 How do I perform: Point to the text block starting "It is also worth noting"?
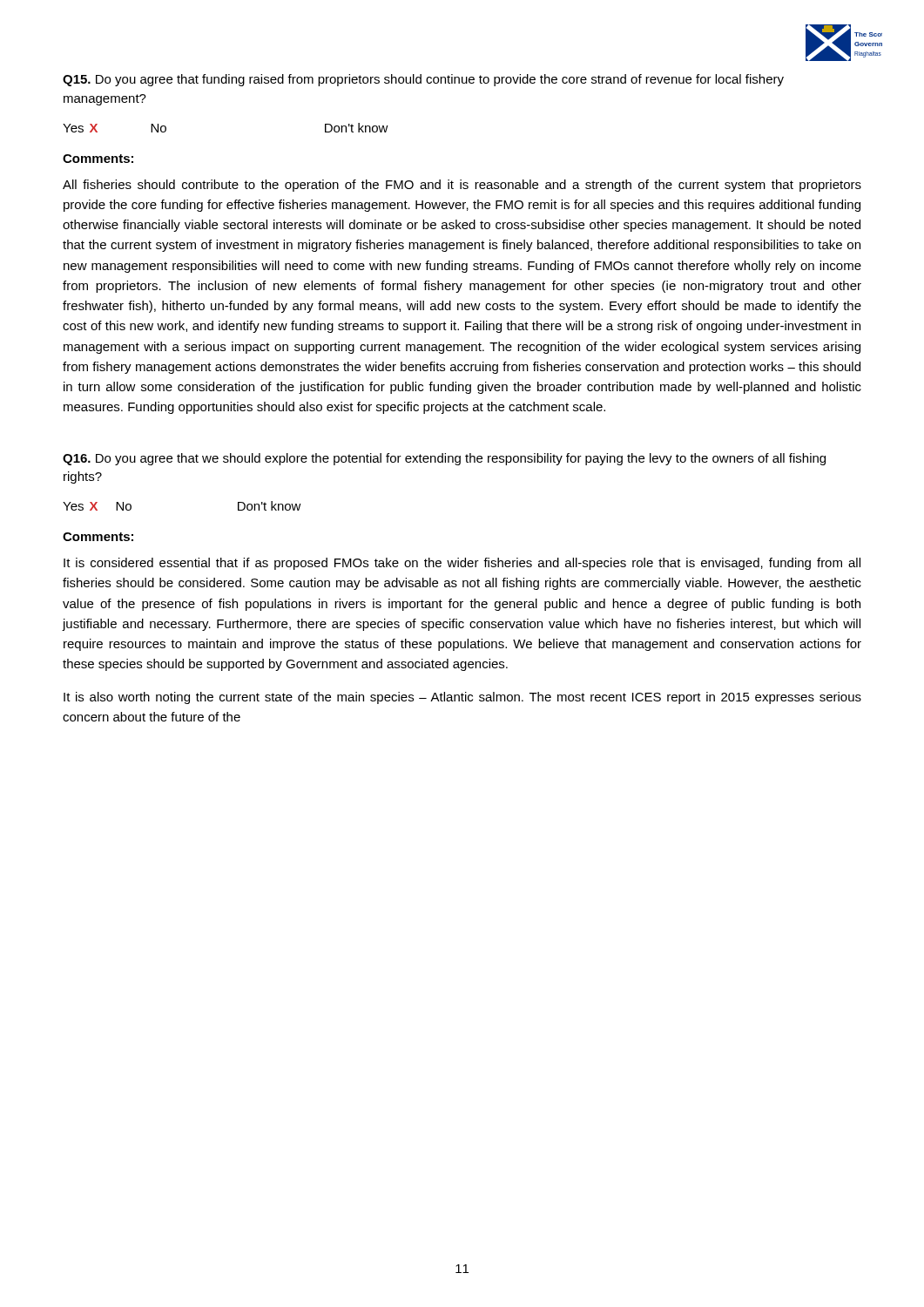point(462,706)
